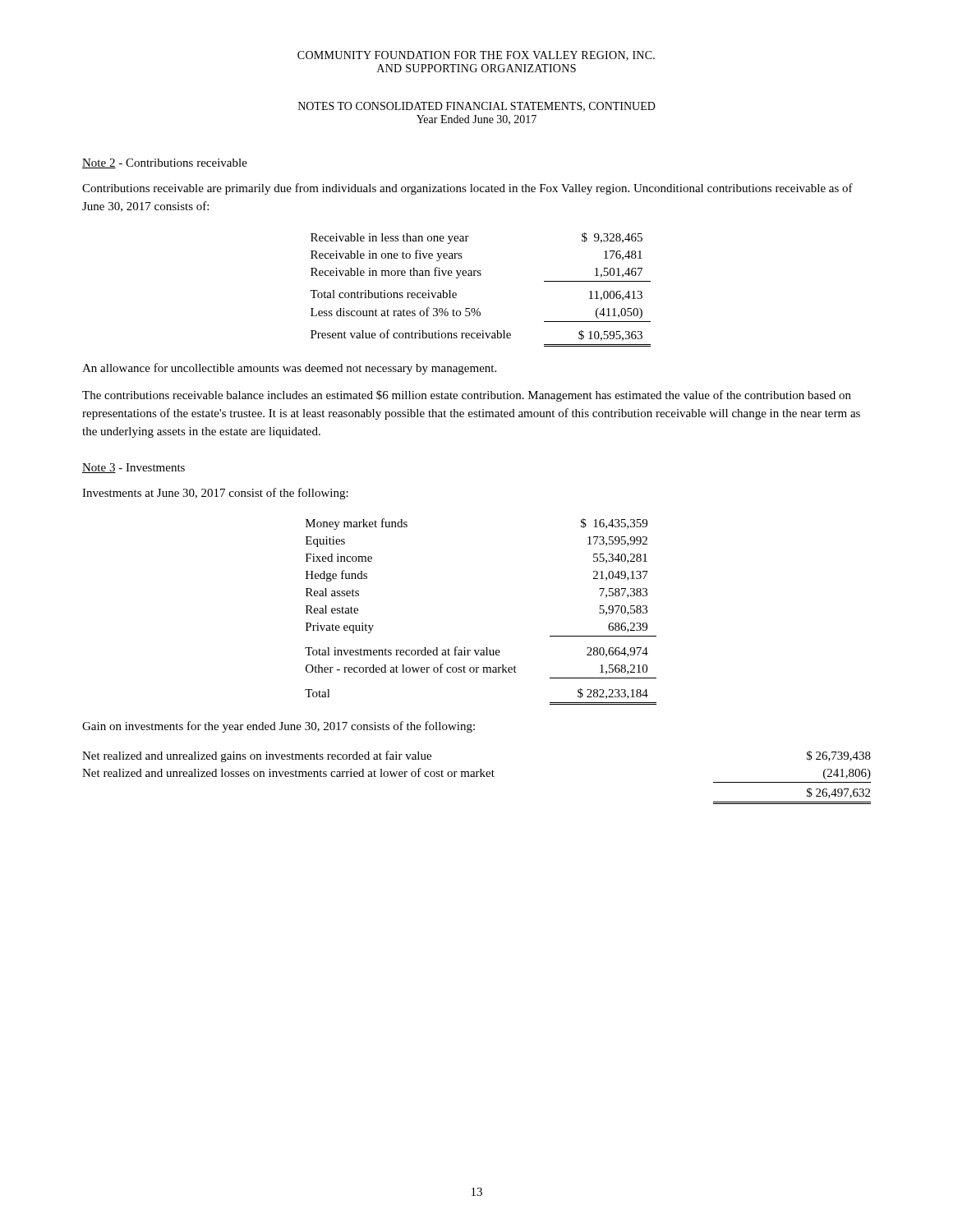Select the text block that reads "Gain on investments for the year ended June"
The width and height of the screenshot is (953, 1232).
tap(279, 726)
